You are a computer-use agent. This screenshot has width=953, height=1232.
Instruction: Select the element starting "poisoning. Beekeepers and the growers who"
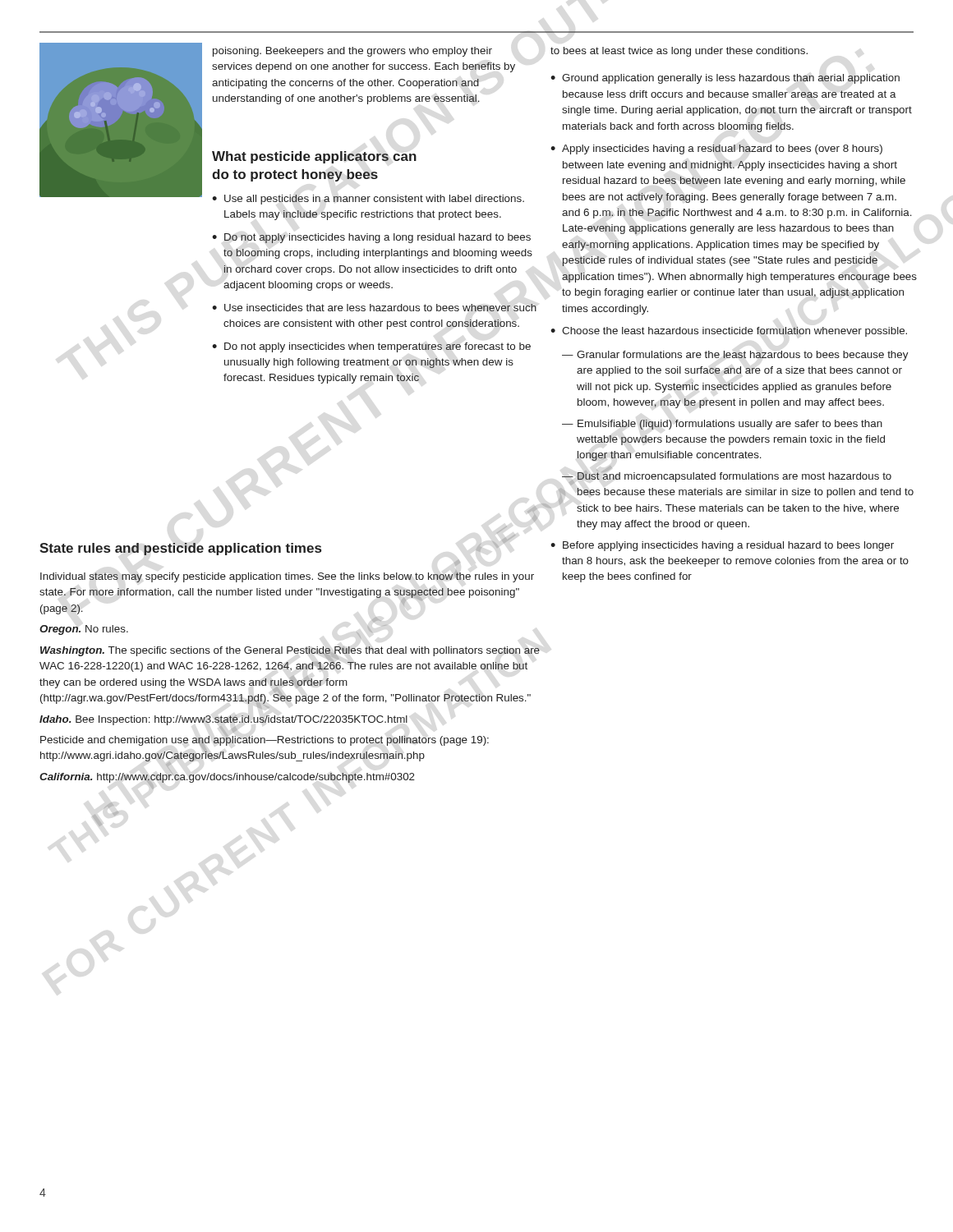pyautogui.click(x=364, y=74)
